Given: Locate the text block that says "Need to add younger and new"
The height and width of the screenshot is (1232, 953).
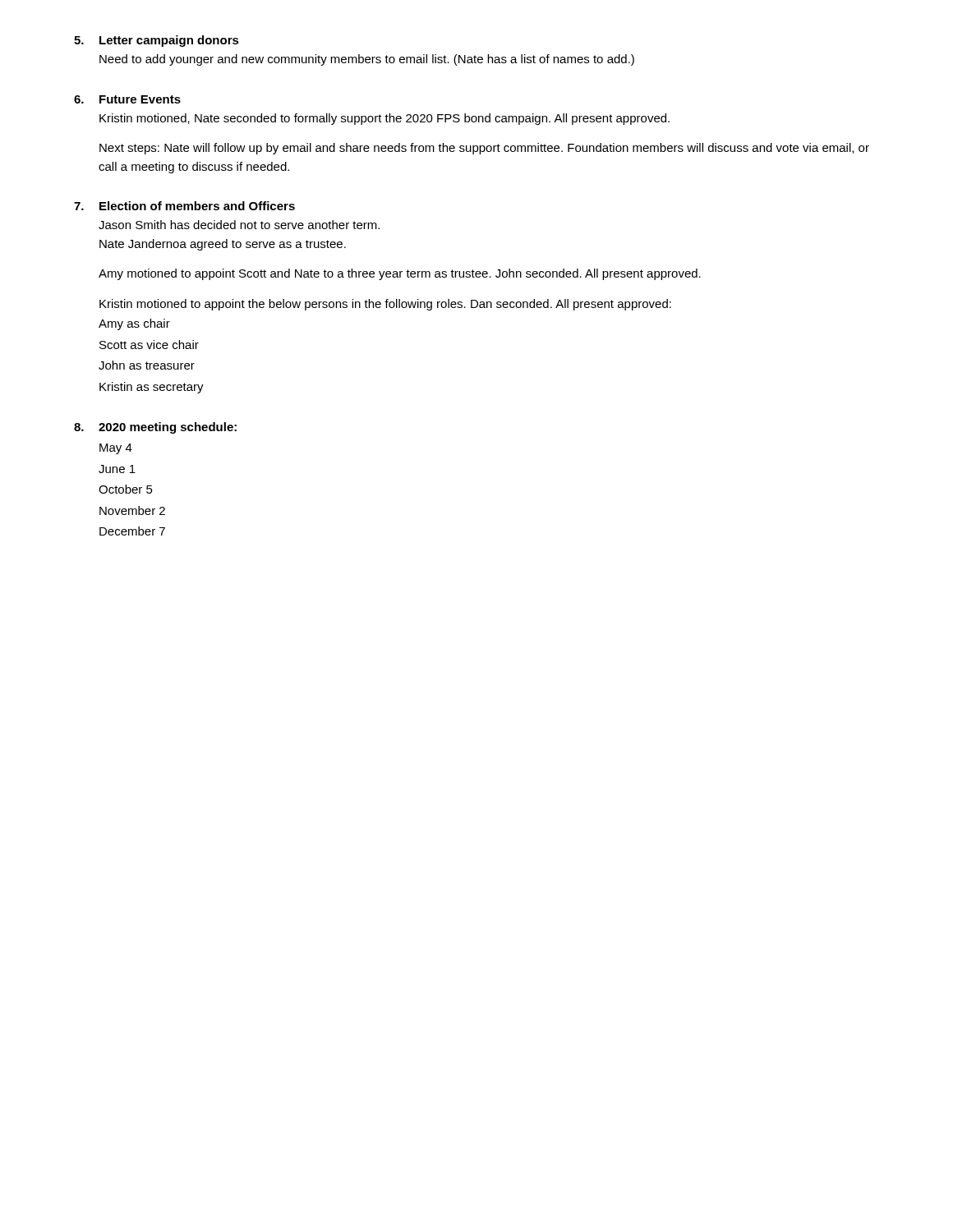Looking at the screenshot, I should pyautogui.click(x=367, y=59).
